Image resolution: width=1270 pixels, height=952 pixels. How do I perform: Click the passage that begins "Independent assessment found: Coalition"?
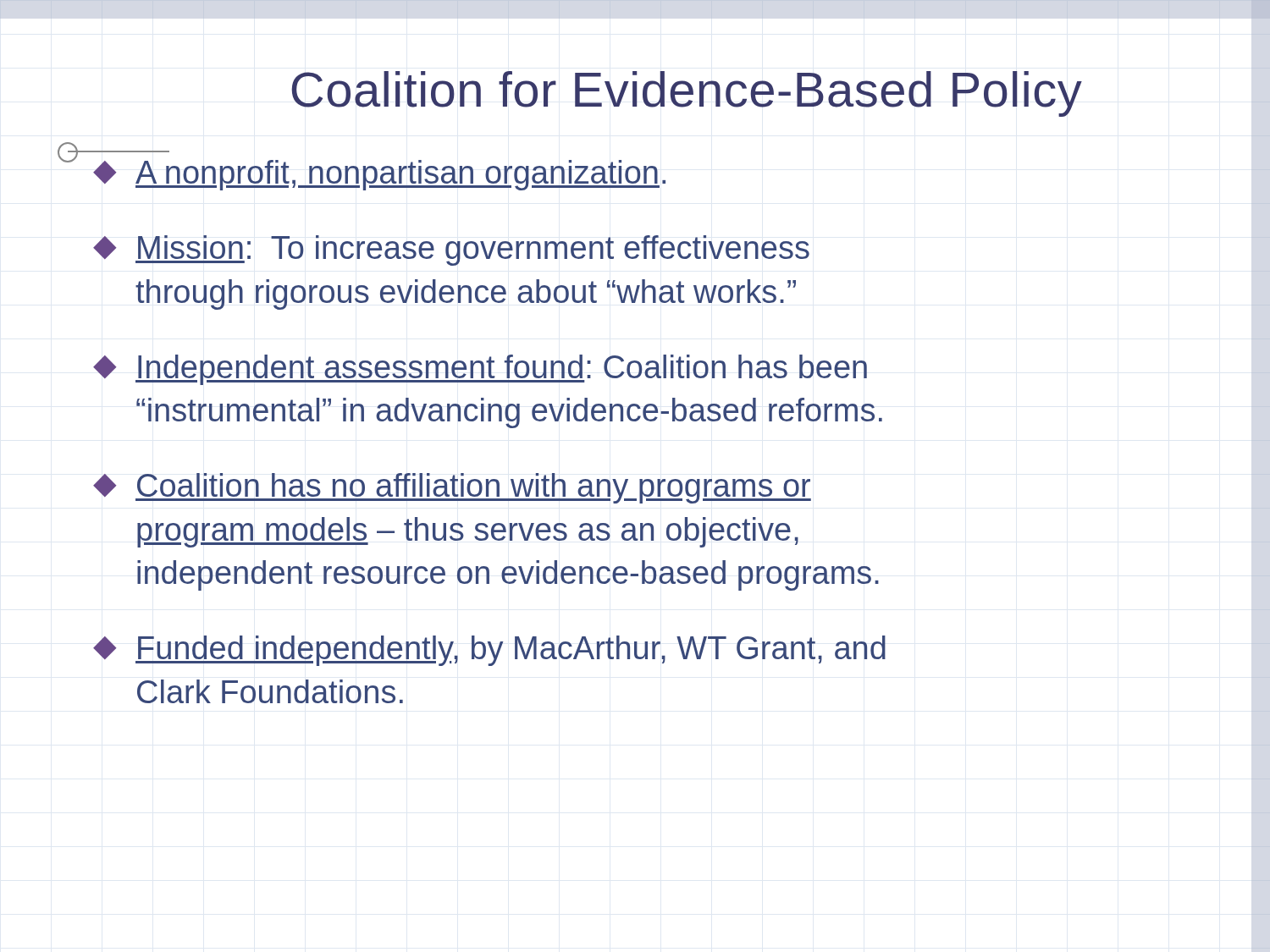tap(510, 389)
